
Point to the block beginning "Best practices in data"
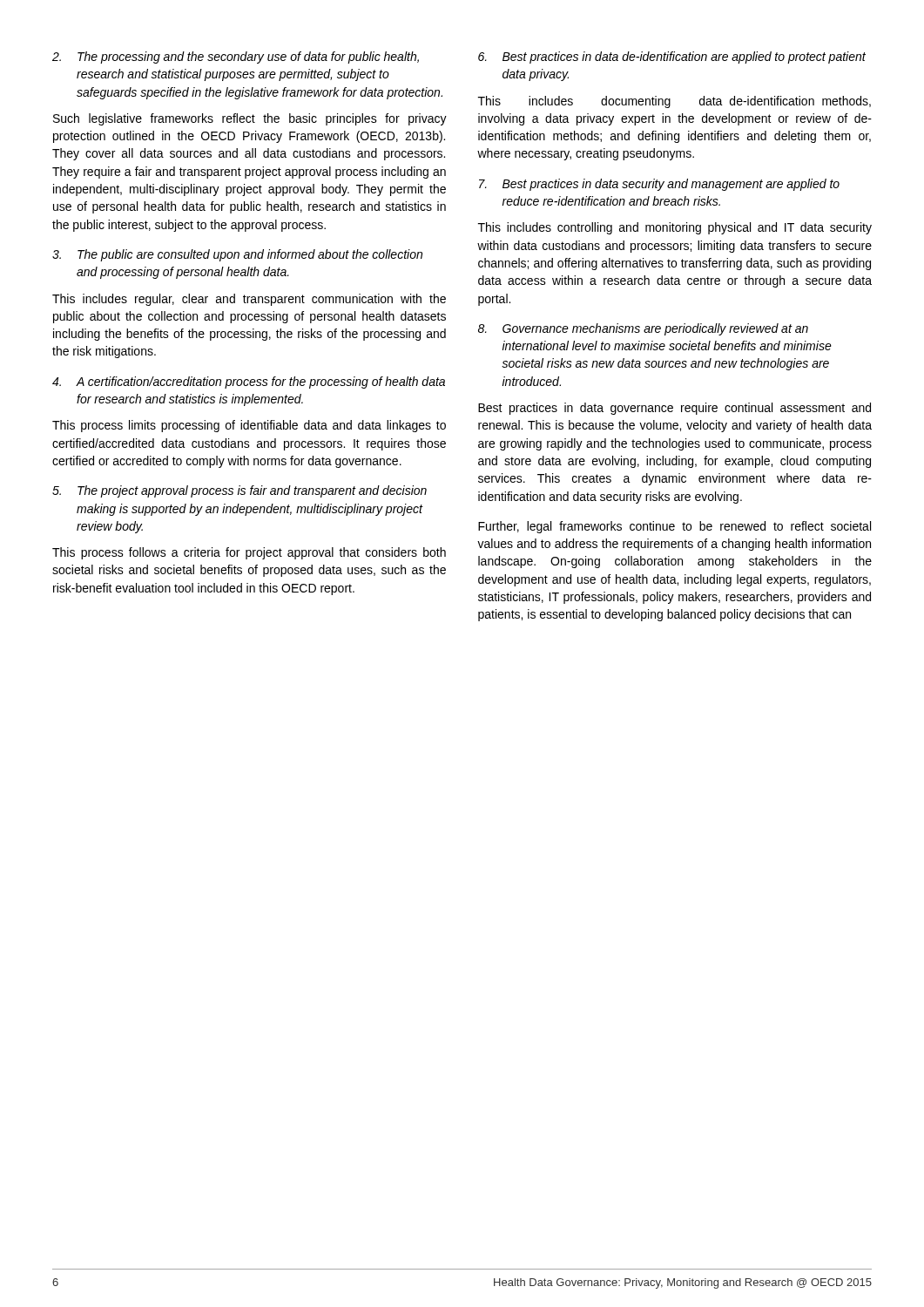pyautogui.click(x=675, y=452)
